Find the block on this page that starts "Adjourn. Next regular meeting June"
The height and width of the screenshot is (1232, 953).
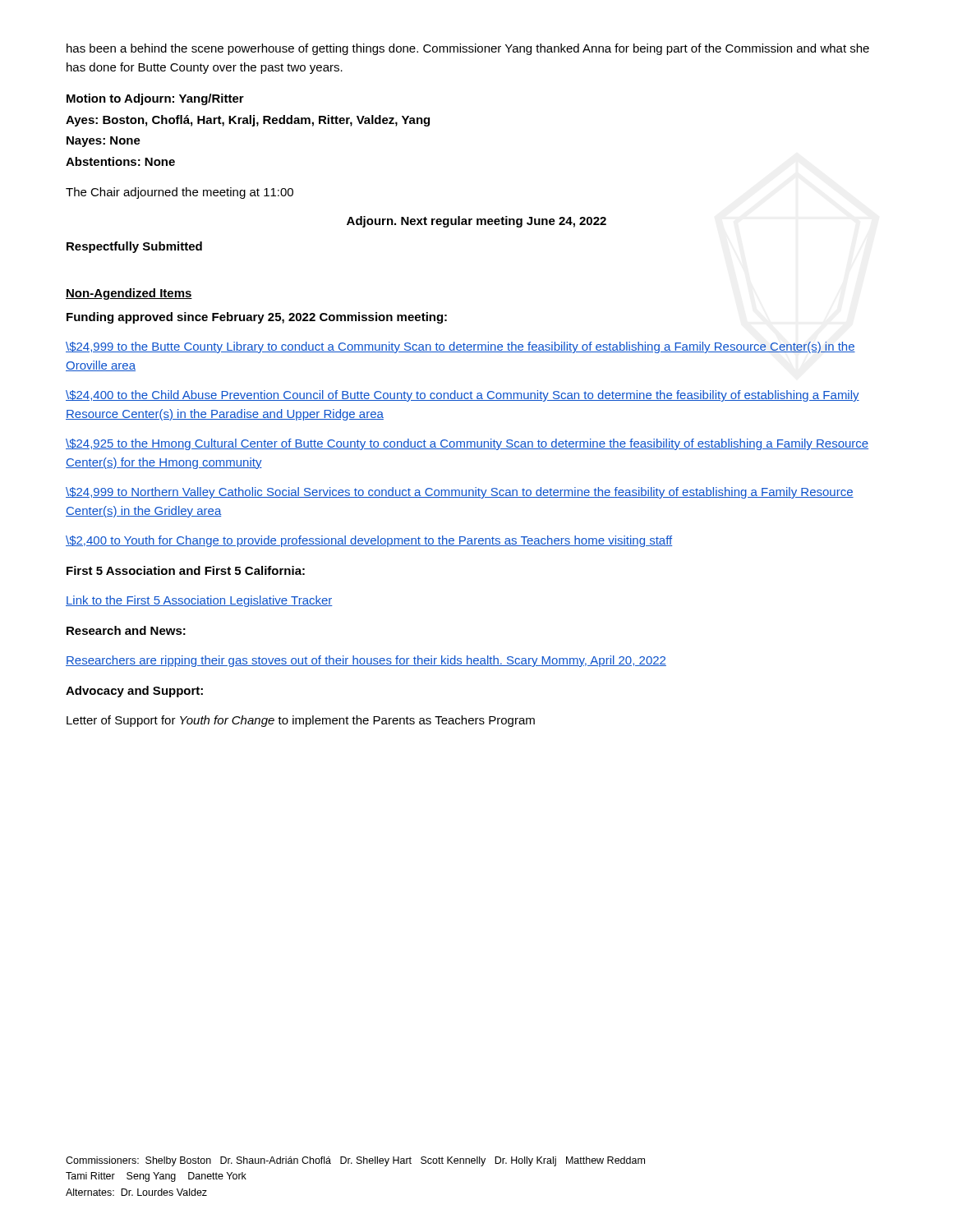point(476,220)
